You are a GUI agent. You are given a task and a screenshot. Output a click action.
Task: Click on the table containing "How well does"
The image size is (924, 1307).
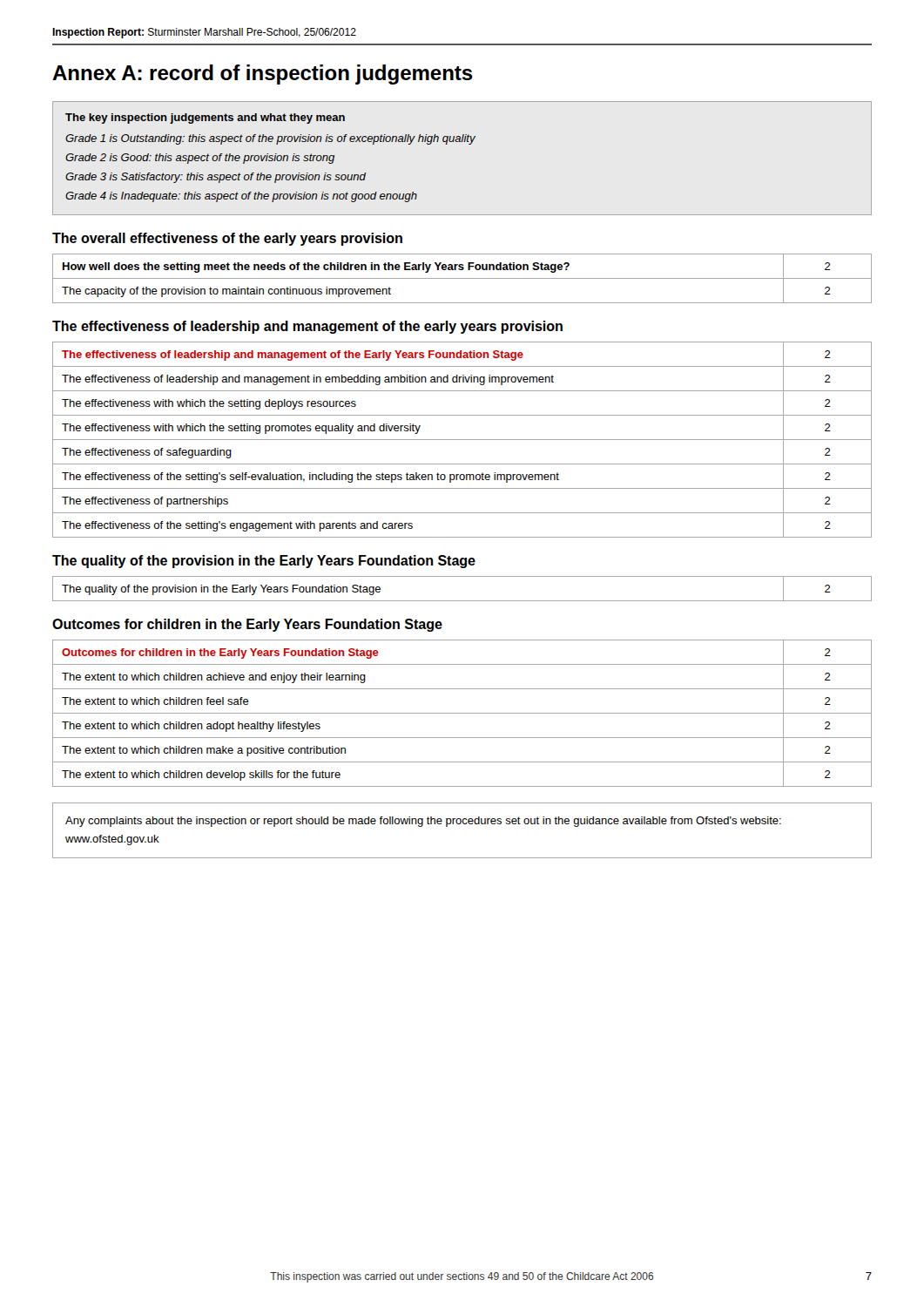click(462, 279)
